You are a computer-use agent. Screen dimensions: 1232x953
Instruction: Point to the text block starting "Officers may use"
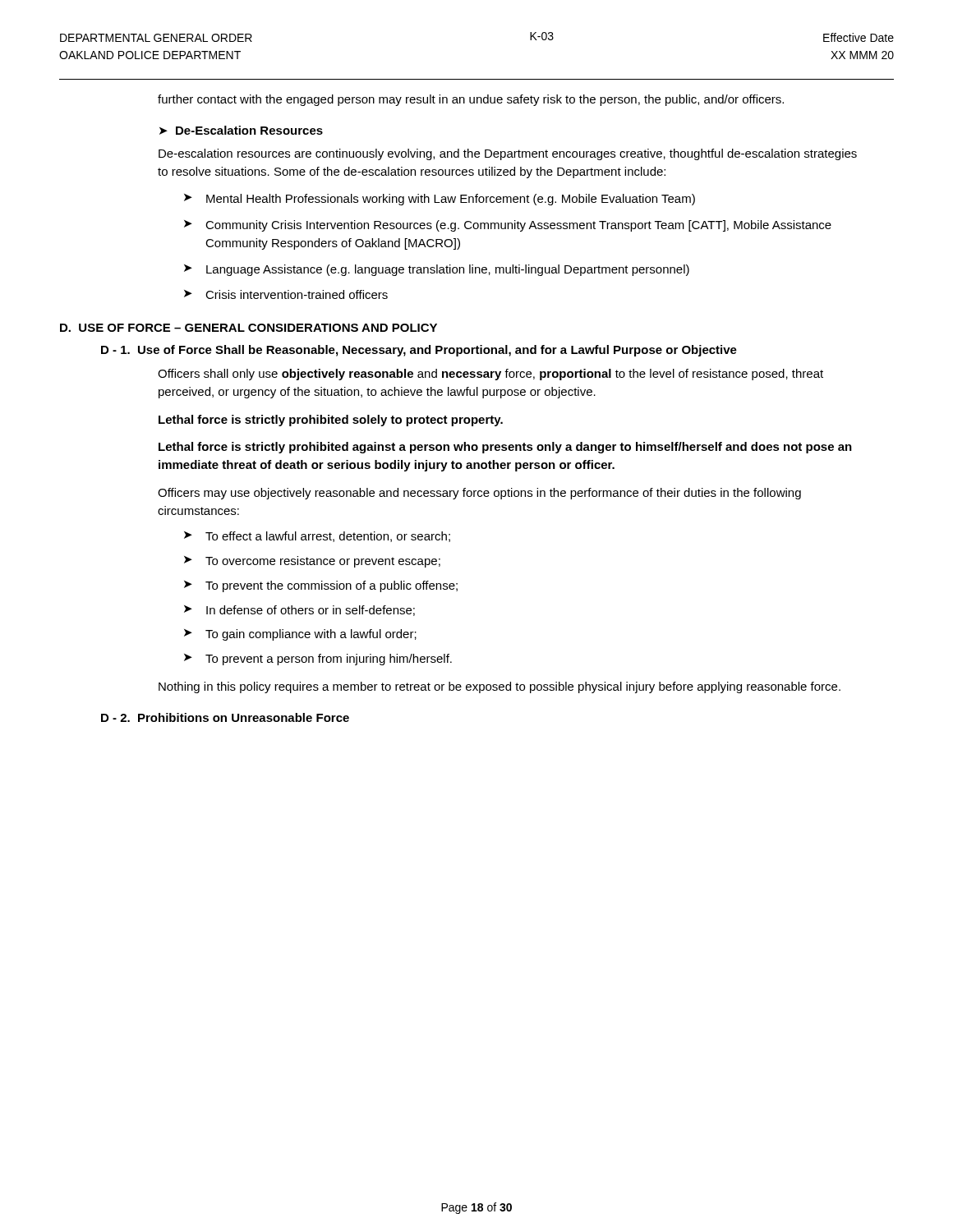(509, 501)
